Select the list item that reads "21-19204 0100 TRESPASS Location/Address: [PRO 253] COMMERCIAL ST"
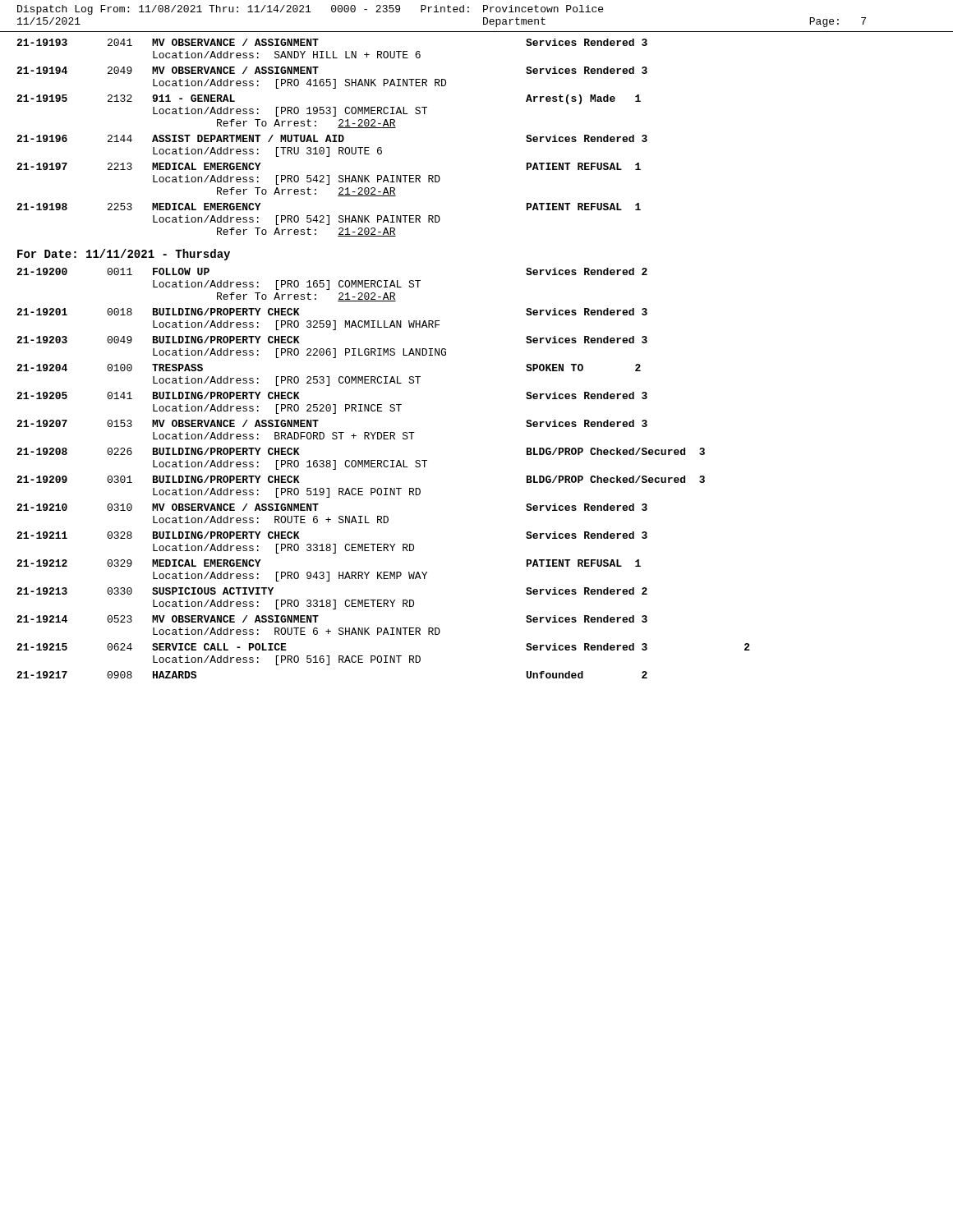953x1232 pixels. 329,375
